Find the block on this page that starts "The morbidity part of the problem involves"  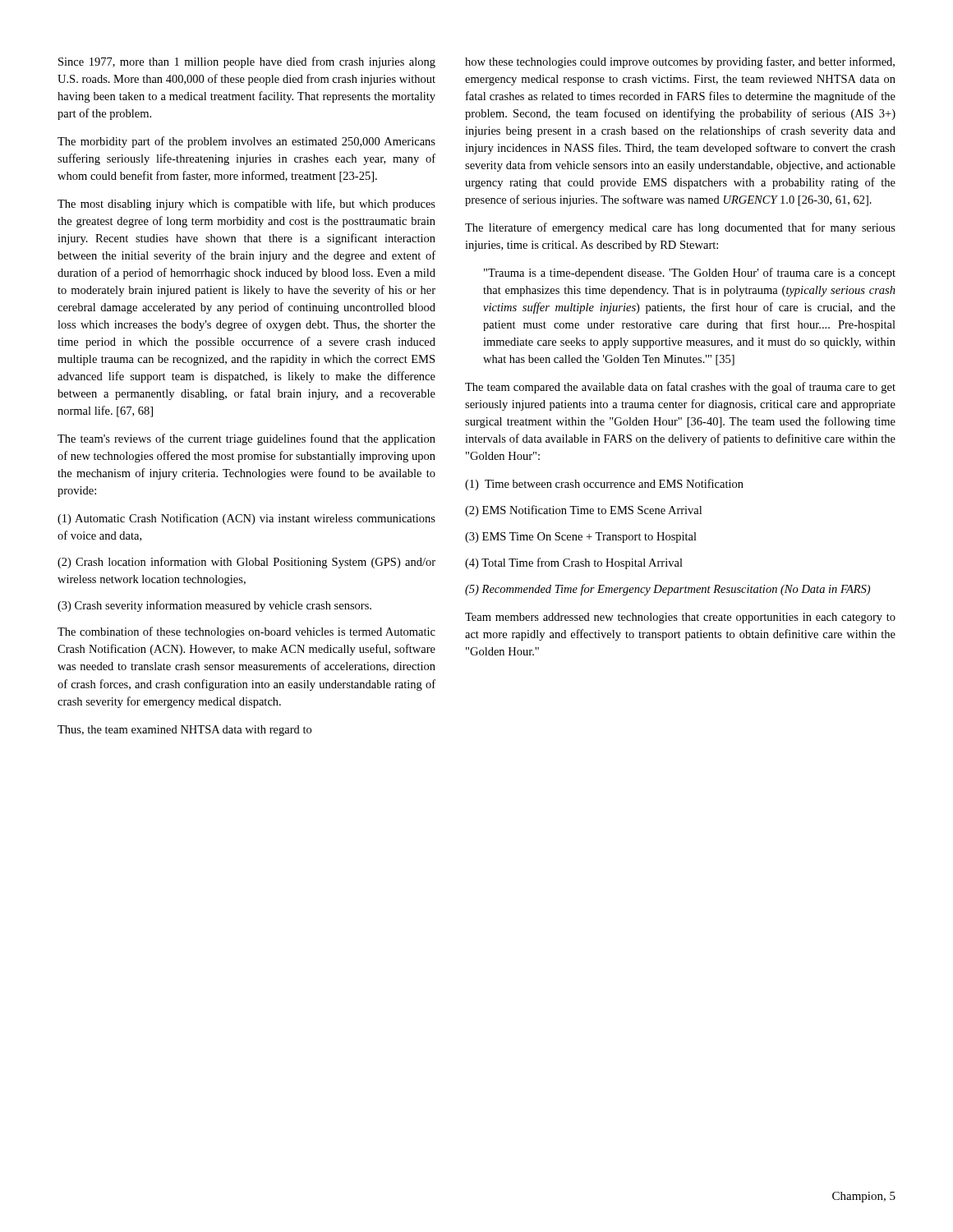[x=246, y=159]
